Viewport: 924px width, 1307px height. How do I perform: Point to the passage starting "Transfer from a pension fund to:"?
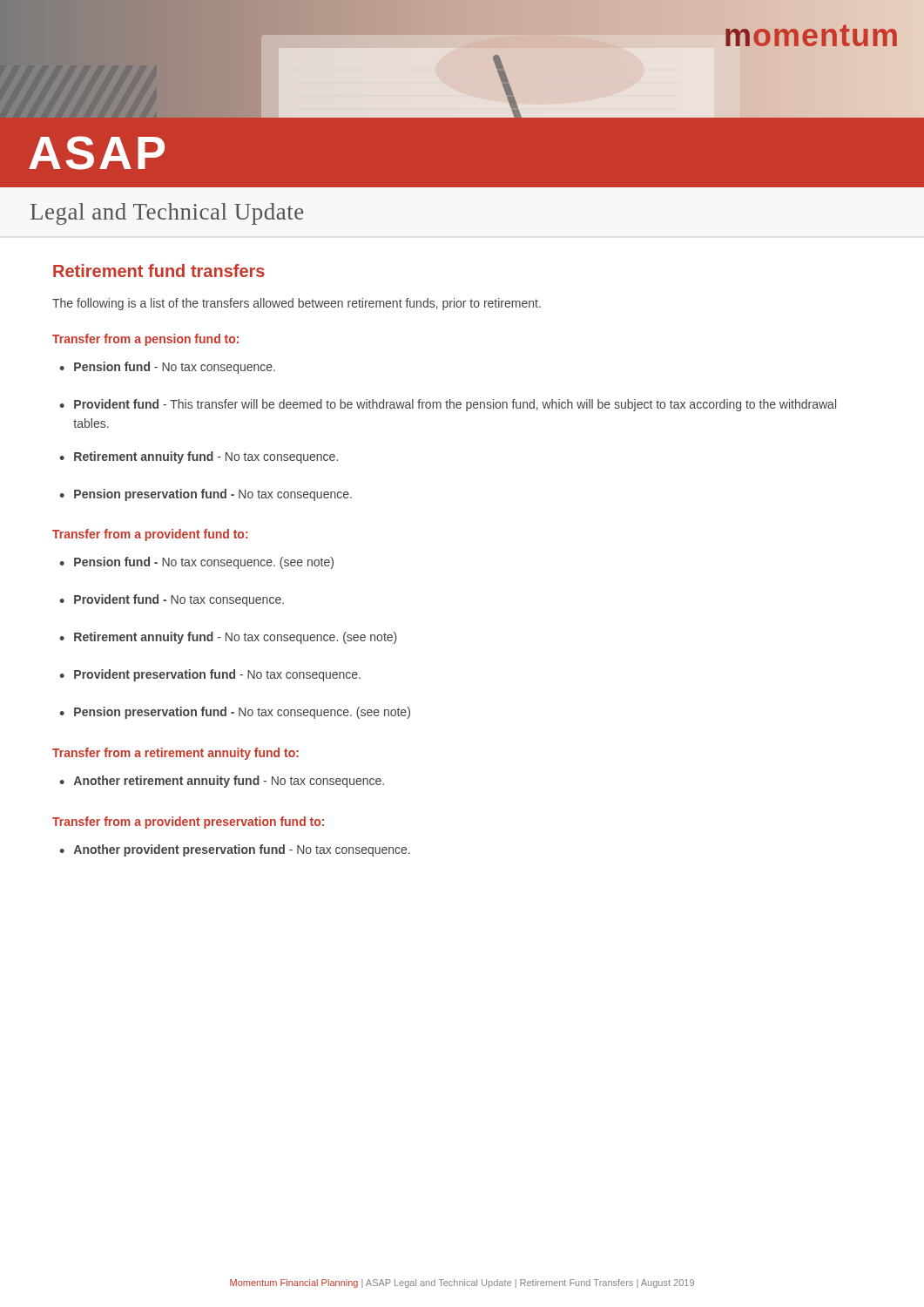coord(146,339)
